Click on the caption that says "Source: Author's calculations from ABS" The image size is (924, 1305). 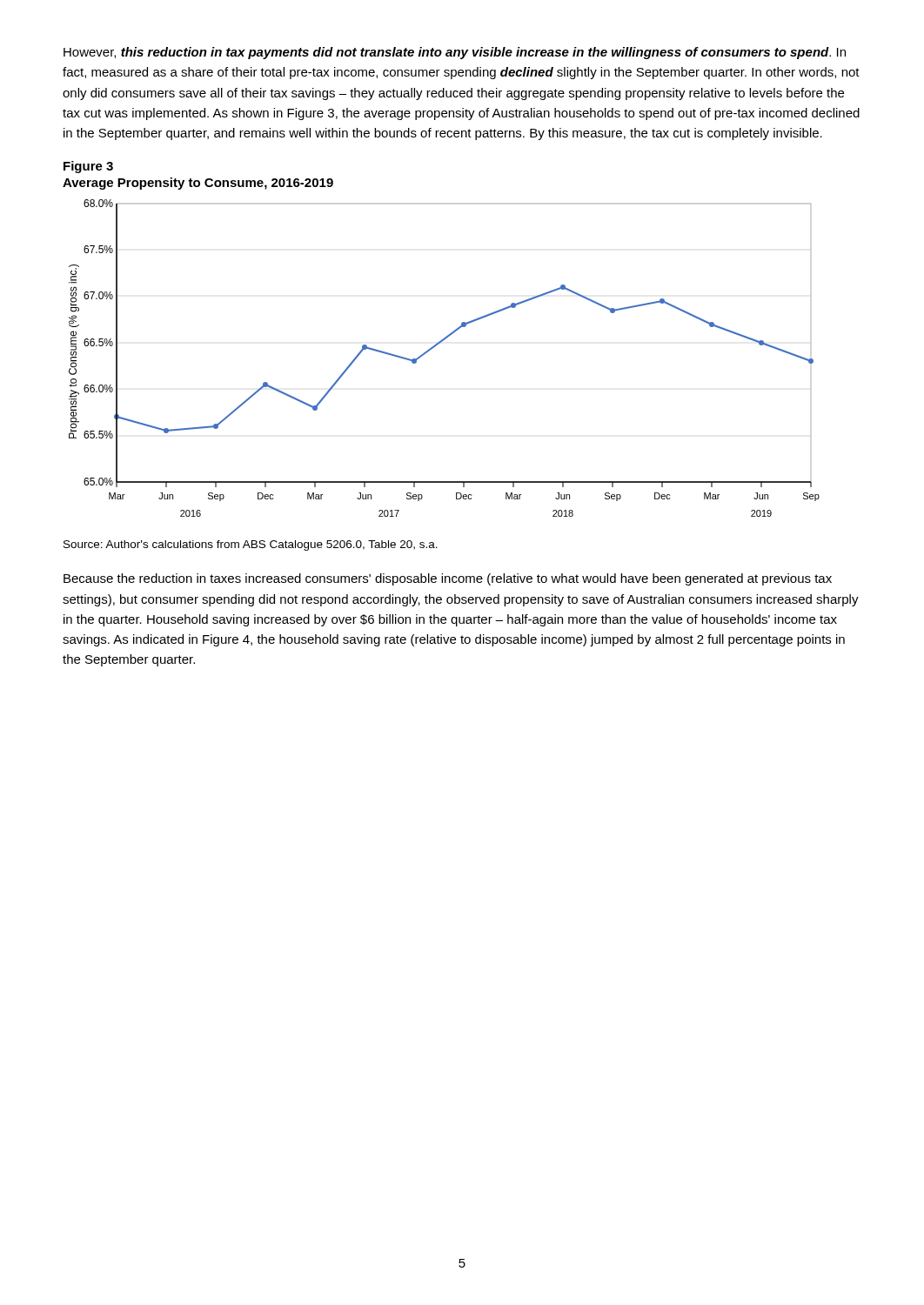tap(250, 544)
